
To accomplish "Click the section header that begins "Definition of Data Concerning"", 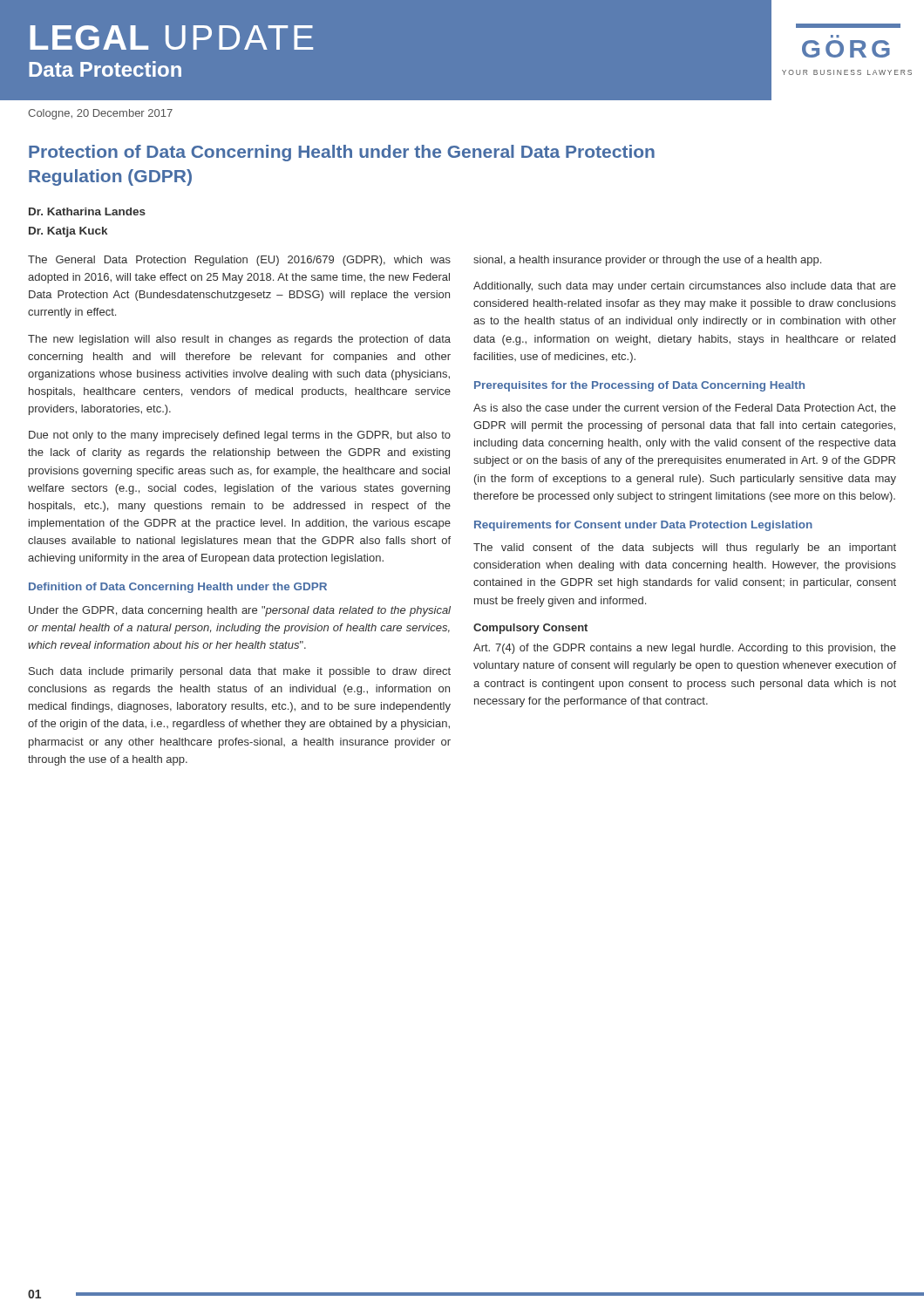I will pyautogui.click(x=178, y=587).
